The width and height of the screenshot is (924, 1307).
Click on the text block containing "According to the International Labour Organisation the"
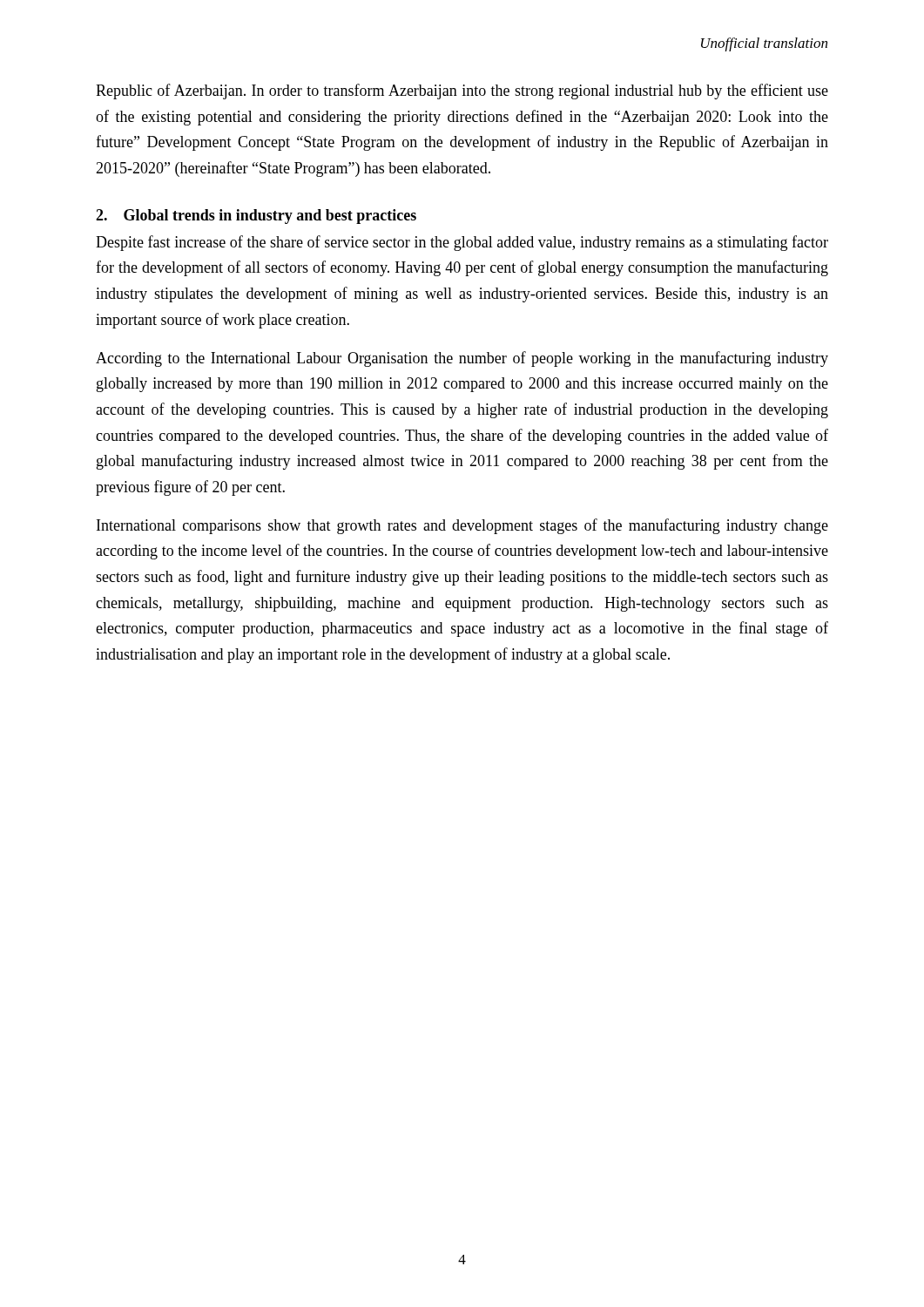tap(462, 422)
